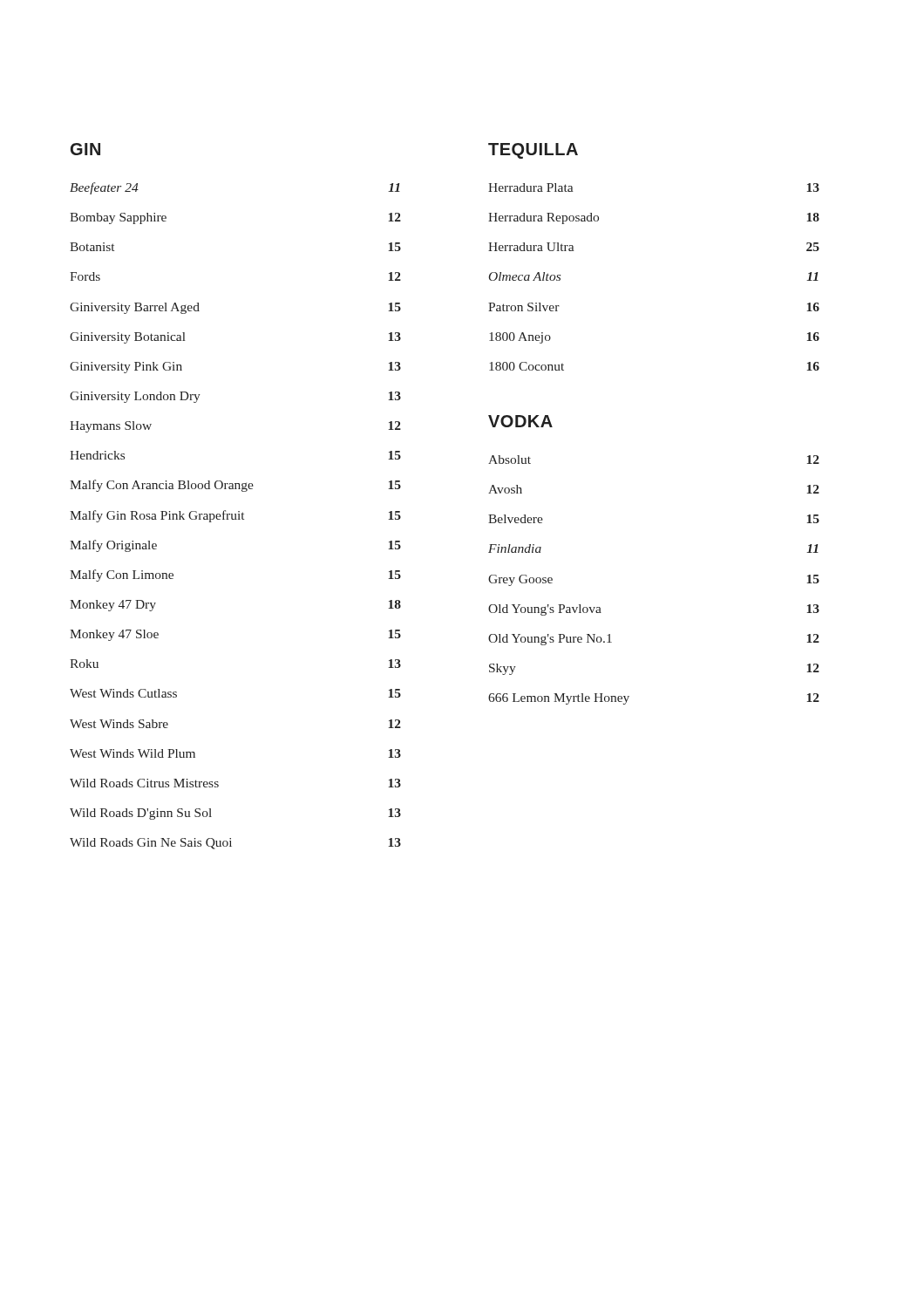The height and width of the screenshot is (1308, 924).
Task: Select the list item that reads "Skyy 12"
Action: (x=505, y=669)
